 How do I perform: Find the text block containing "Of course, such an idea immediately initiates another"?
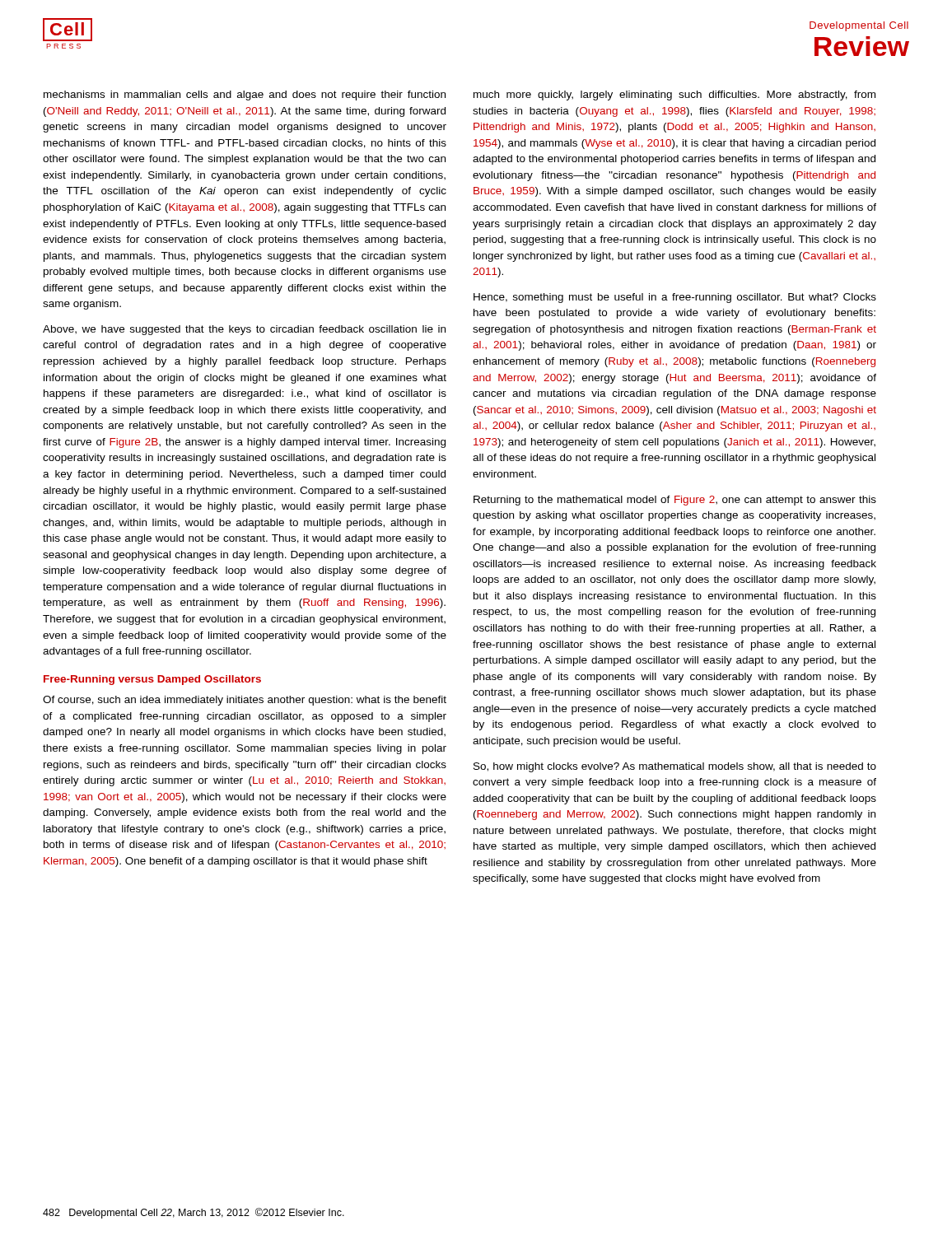245,780
